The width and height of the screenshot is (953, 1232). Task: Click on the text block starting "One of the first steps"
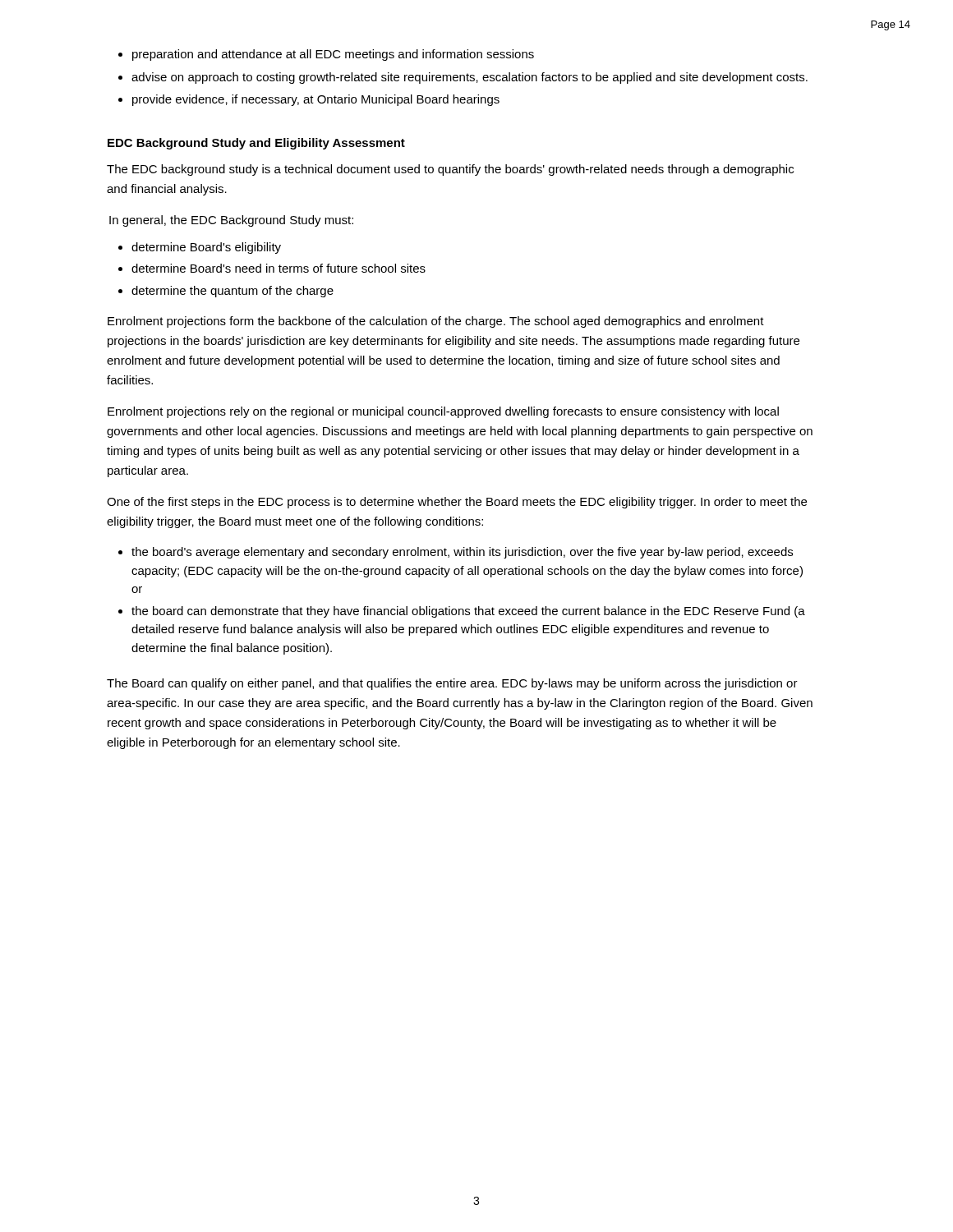pyautogui.click(x=457, y=511)
